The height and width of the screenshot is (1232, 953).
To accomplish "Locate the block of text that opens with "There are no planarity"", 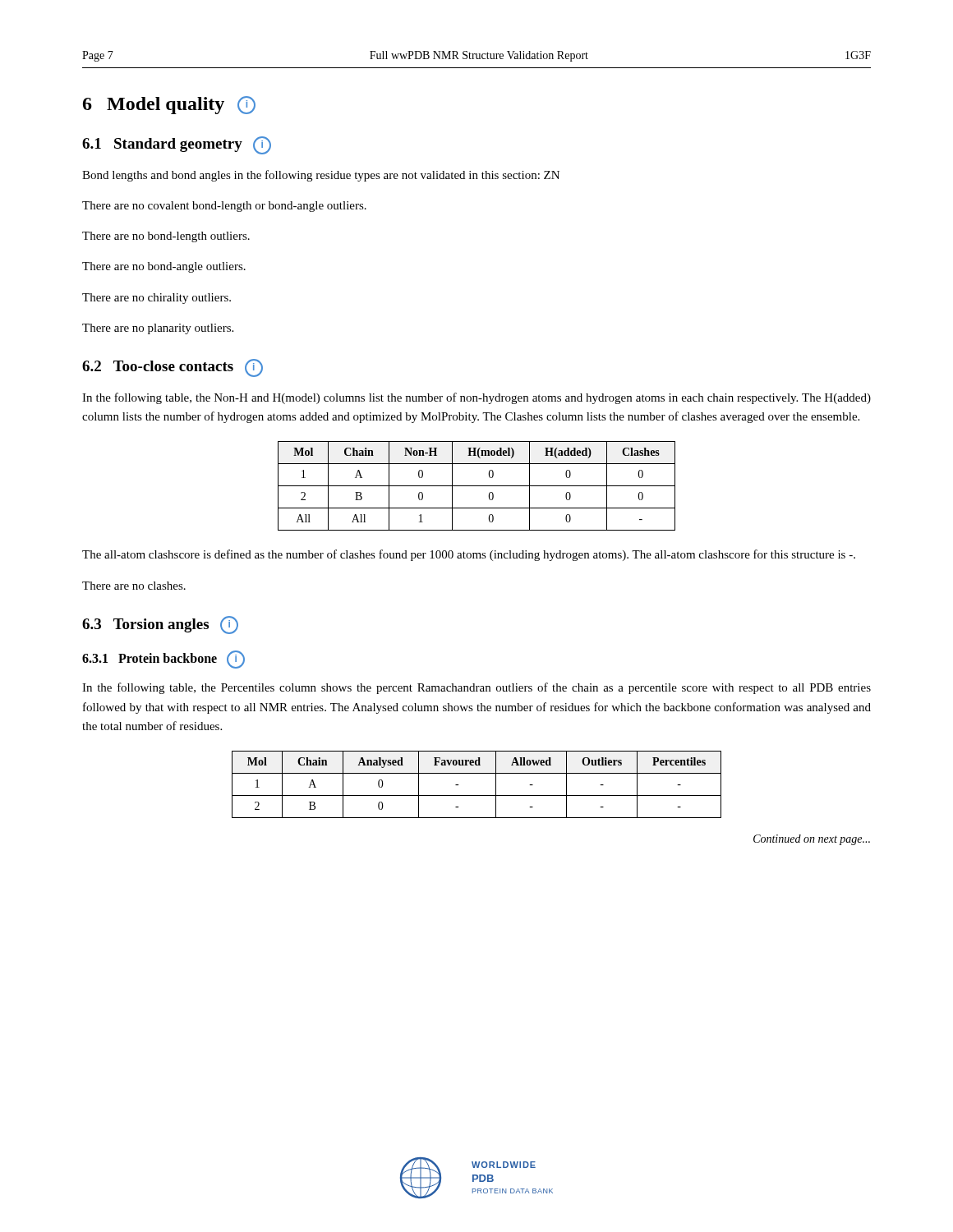I will [x=158, y=329].
